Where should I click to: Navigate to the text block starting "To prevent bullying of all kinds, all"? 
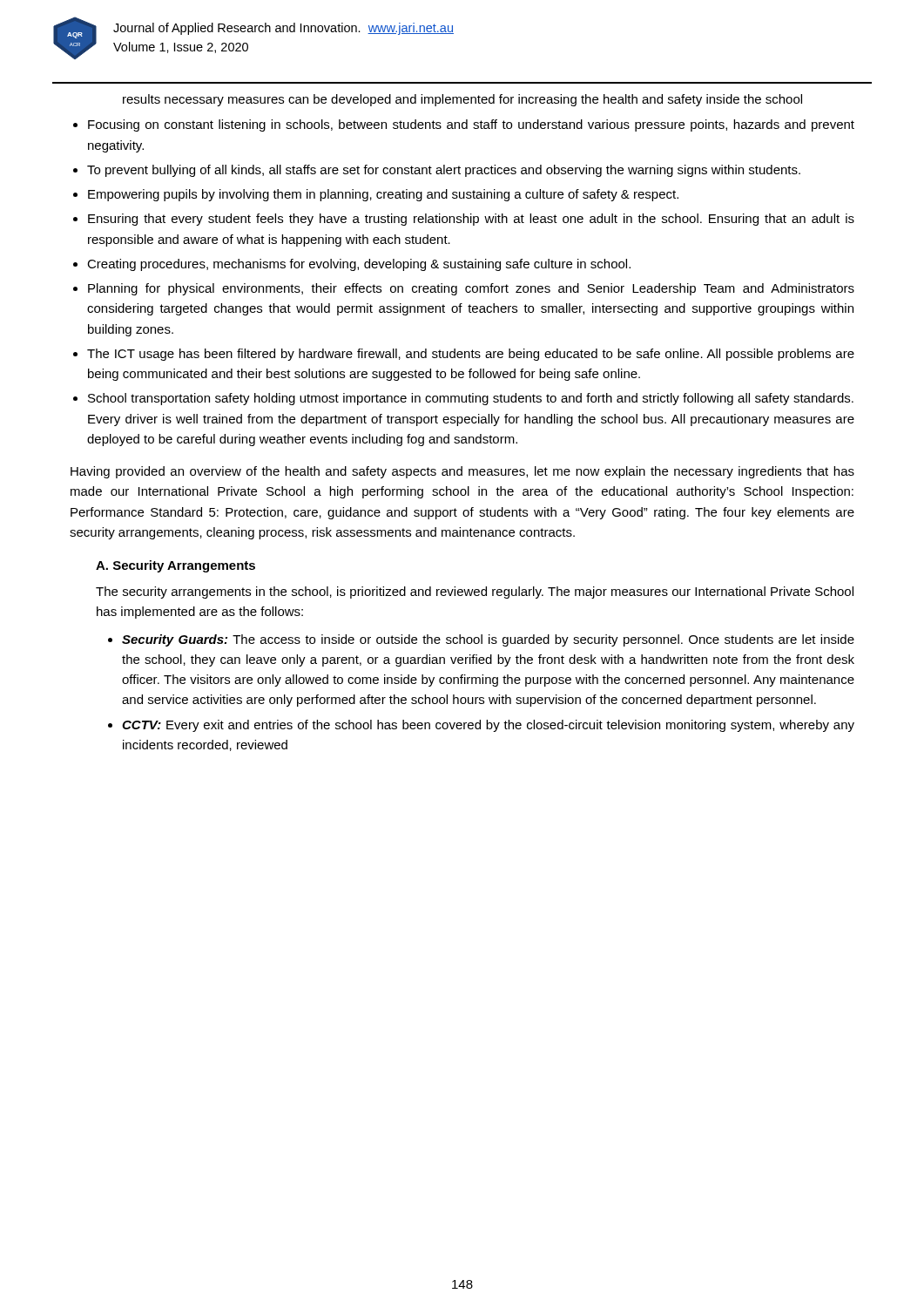(x=444, y=169)
